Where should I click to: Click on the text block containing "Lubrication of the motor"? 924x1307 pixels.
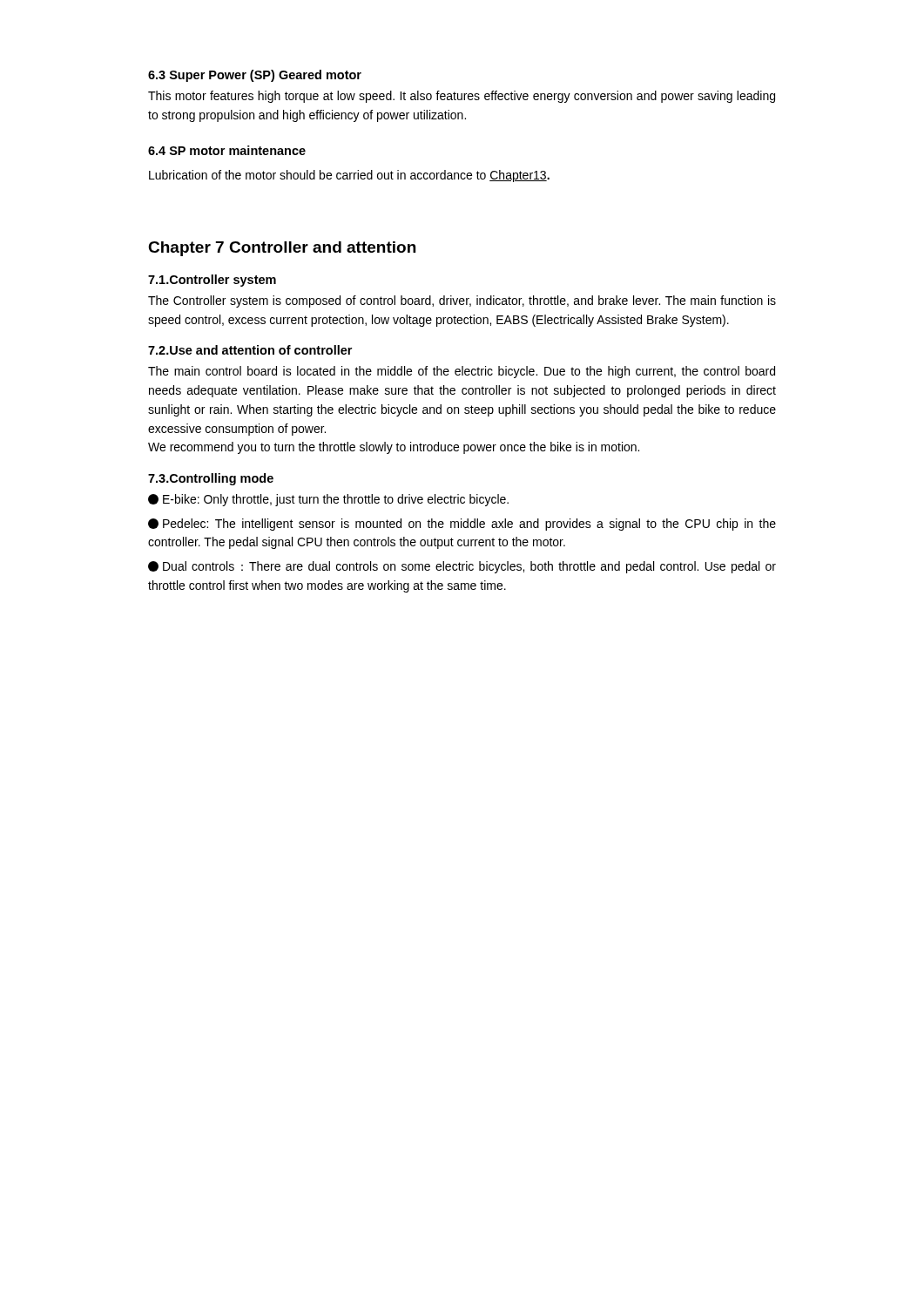(349, 175)
